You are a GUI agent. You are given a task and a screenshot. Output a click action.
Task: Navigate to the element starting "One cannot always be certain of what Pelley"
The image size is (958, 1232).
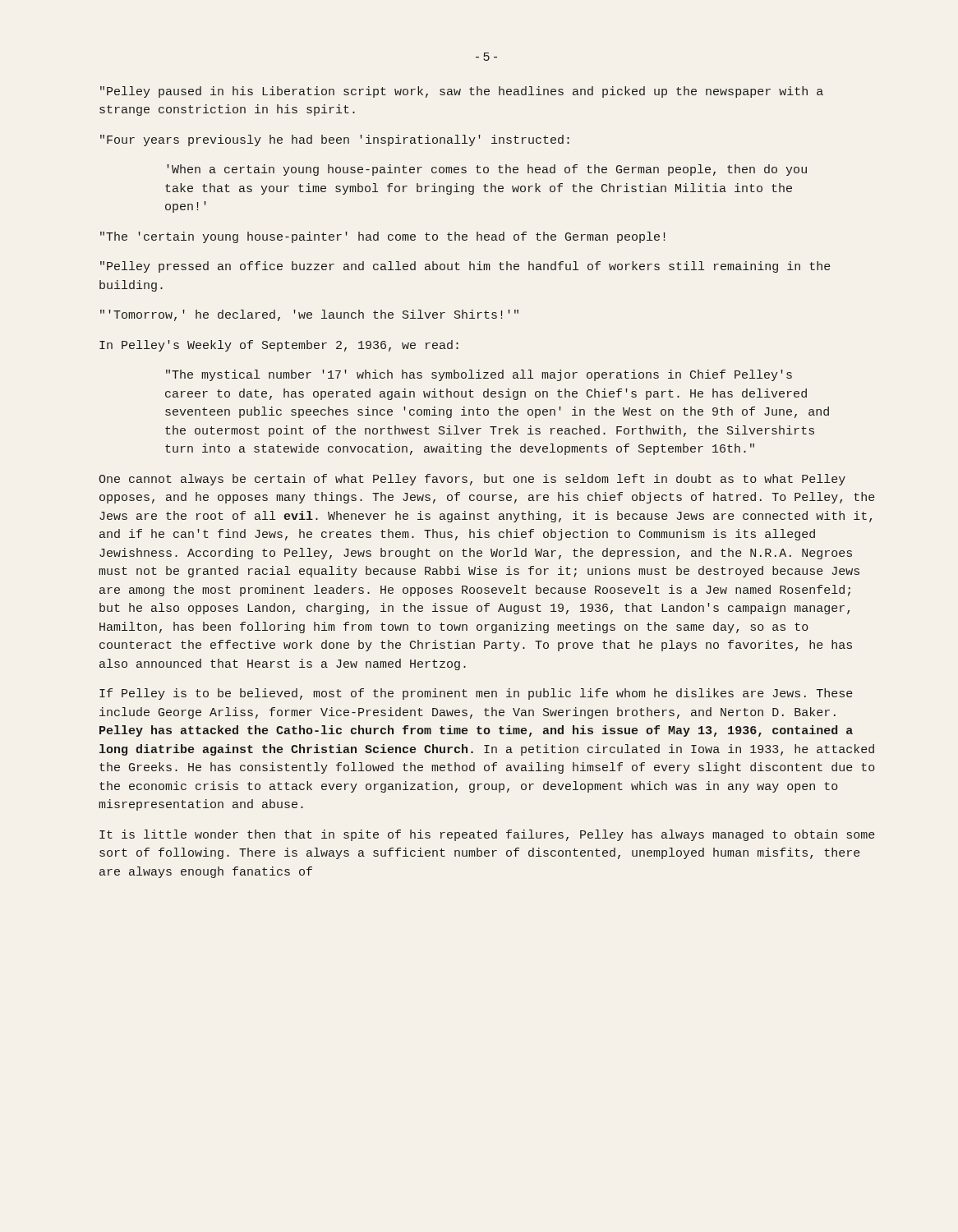(487, 572)
